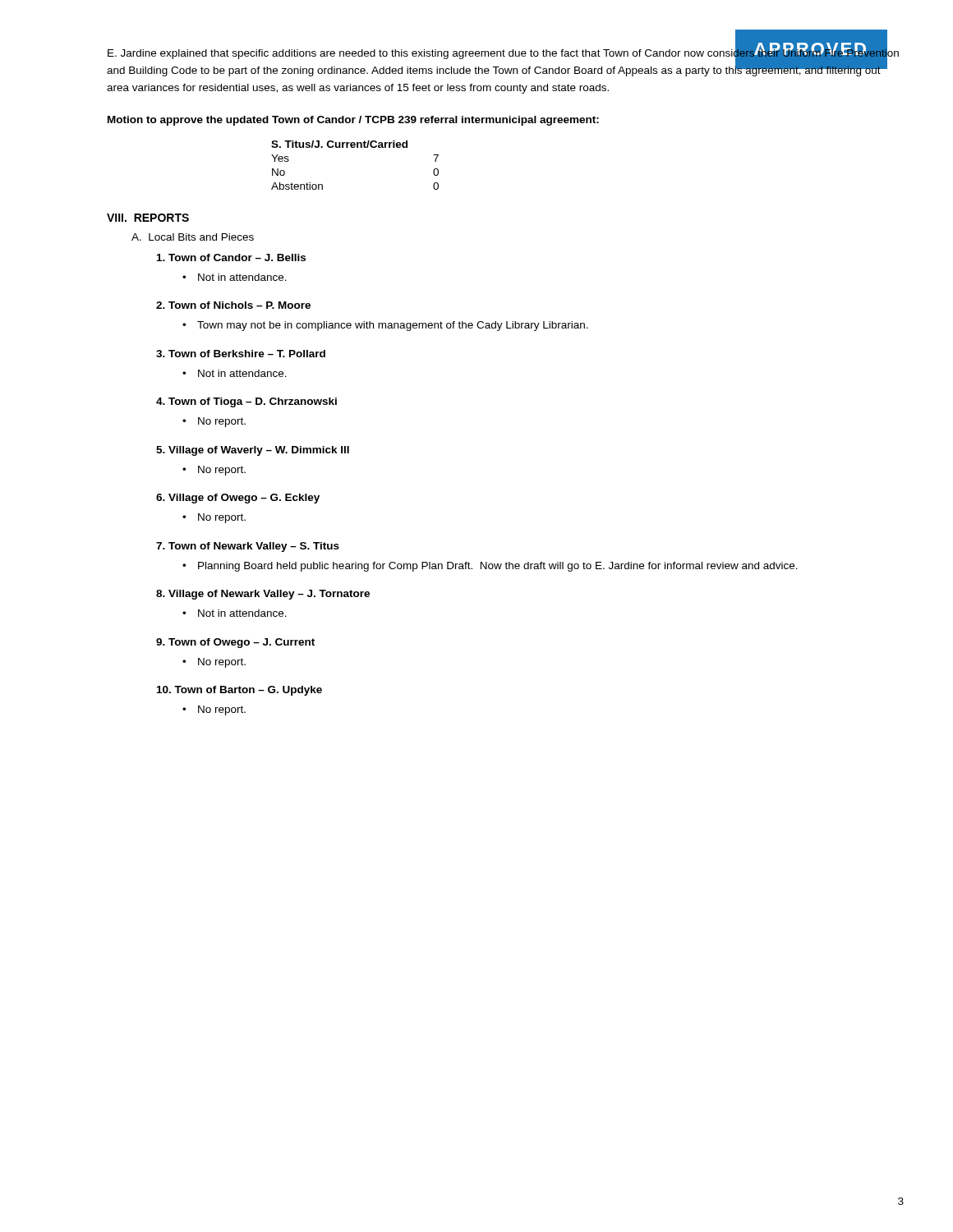Find the text block starting "Town of Candor – J. Bellis"
The height and width of the screenshot is (1232, 953).
click(231, 257)
